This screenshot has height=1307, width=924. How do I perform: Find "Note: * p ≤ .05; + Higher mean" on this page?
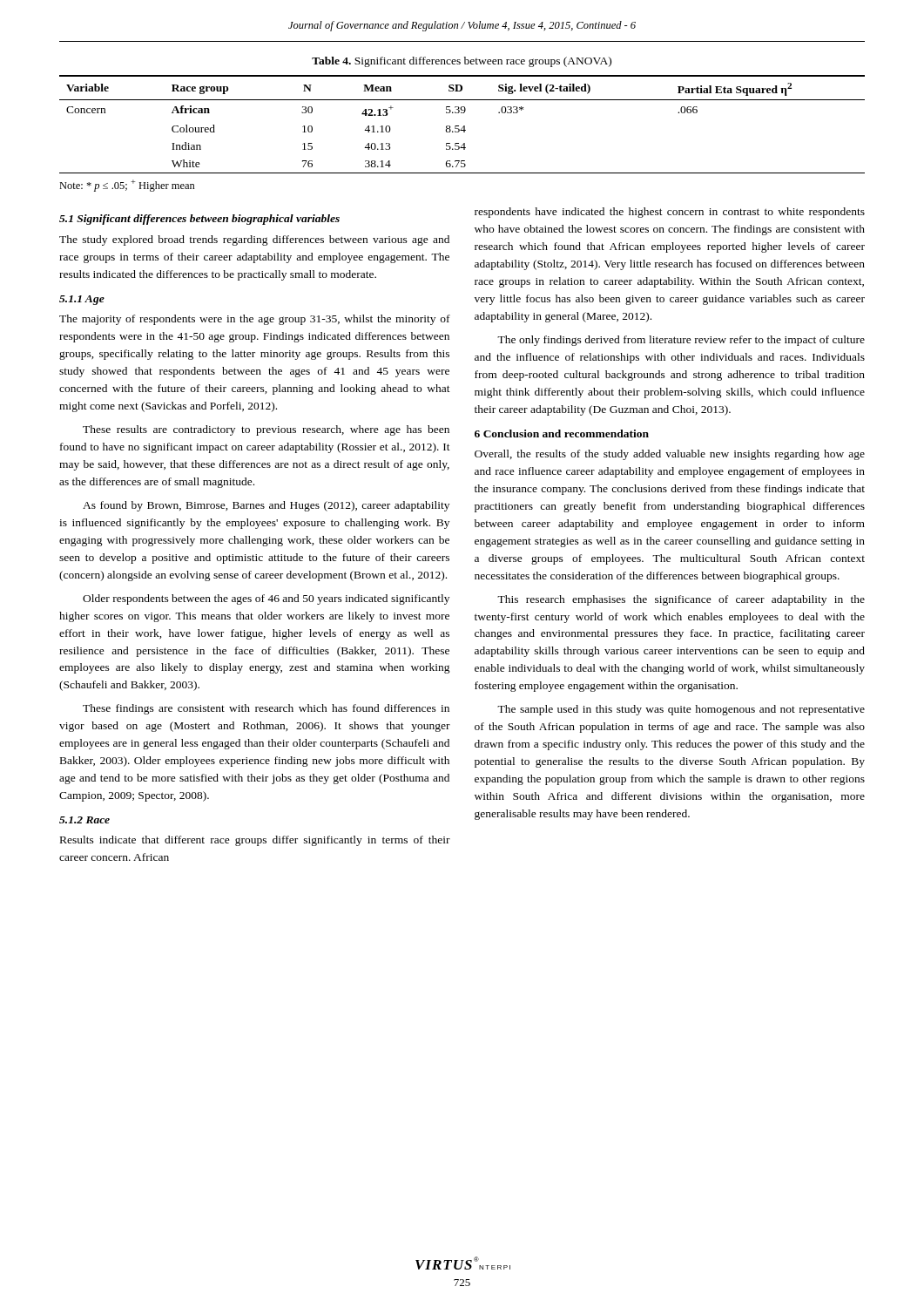(x=127, y=184)
